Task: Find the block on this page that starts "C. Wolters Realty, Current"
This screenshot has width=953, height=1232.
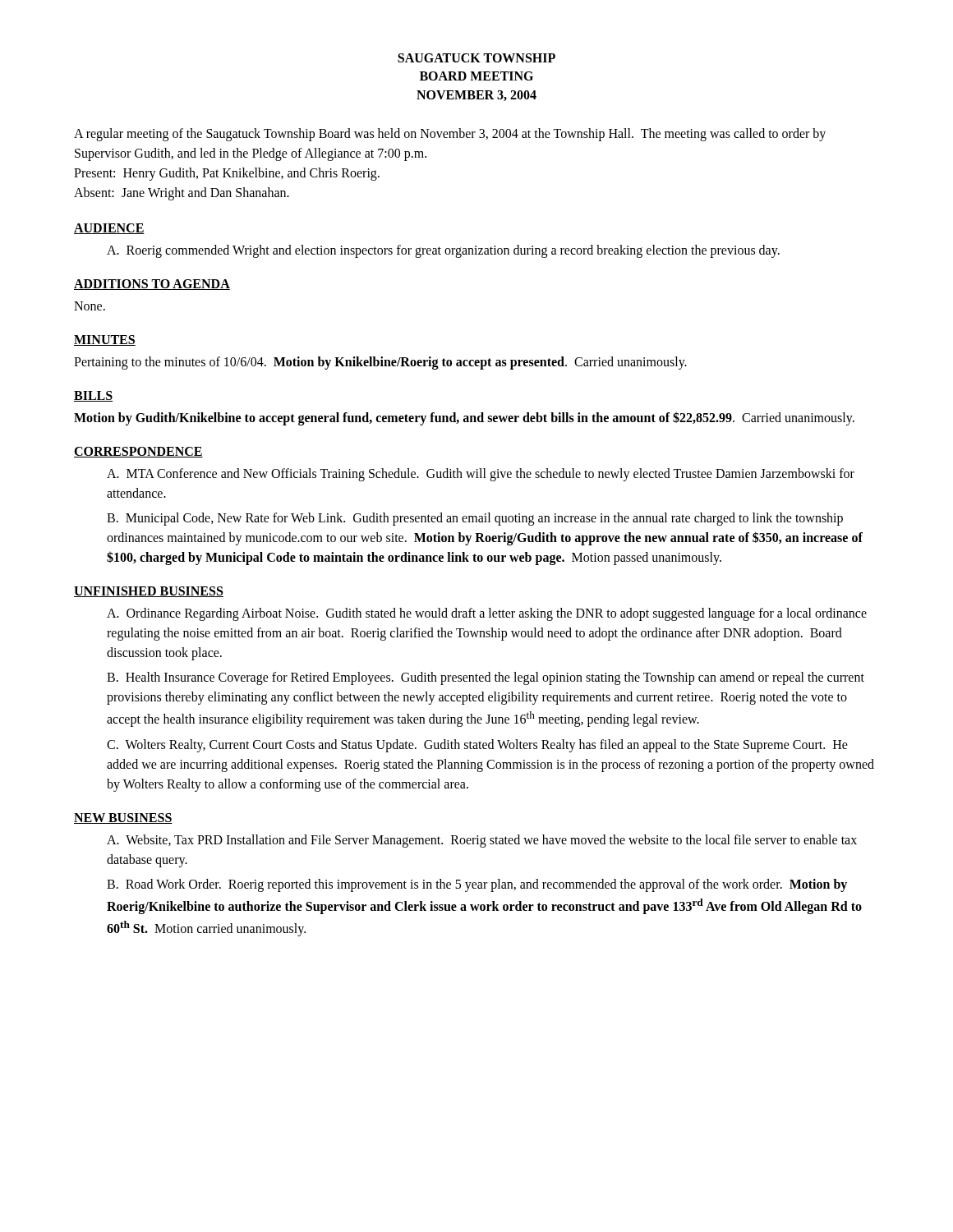Action: (490, 764)
